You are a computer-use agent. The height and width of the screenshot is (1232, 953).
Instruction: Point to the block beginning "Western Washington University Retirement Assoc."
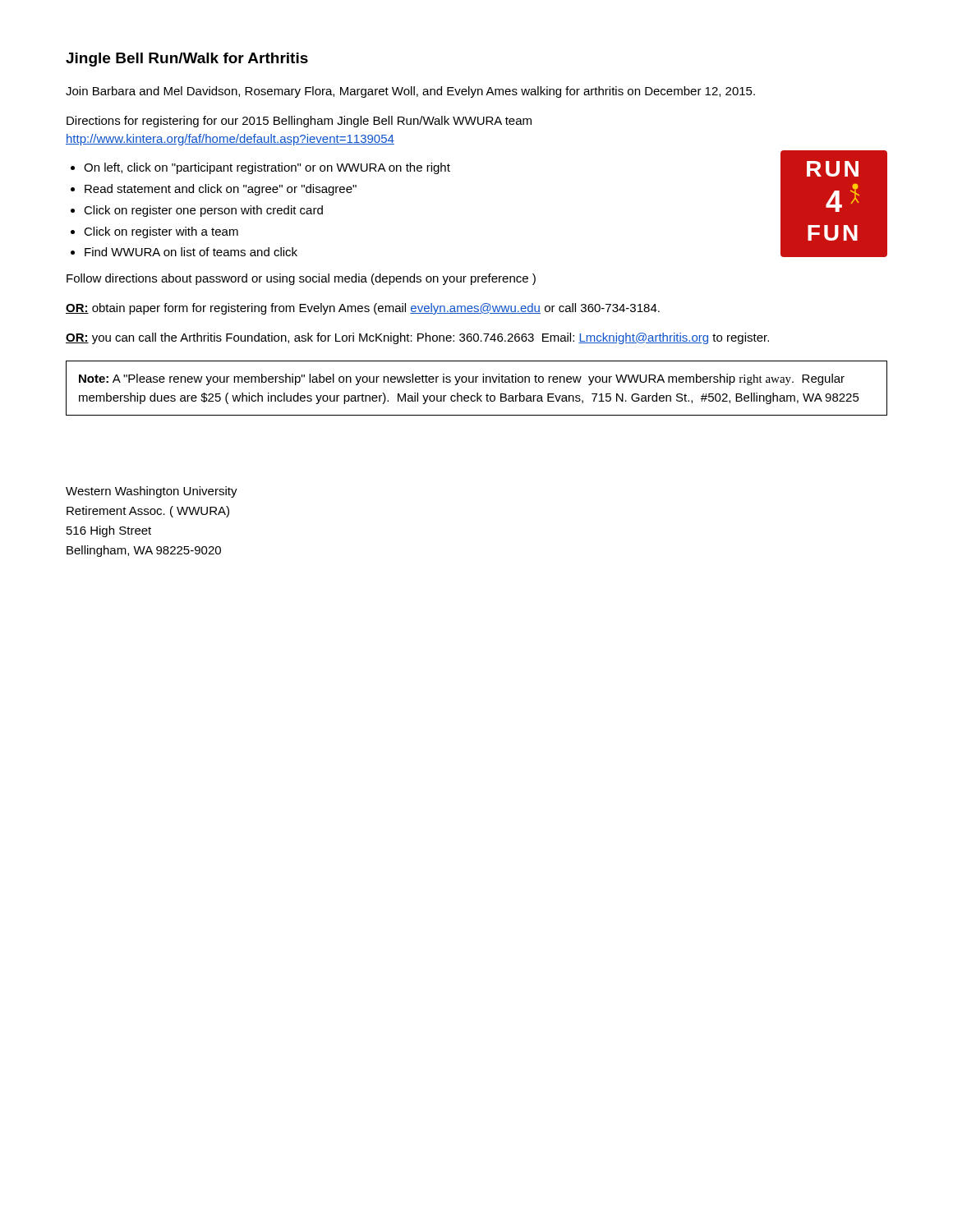(x=151, y=521)
